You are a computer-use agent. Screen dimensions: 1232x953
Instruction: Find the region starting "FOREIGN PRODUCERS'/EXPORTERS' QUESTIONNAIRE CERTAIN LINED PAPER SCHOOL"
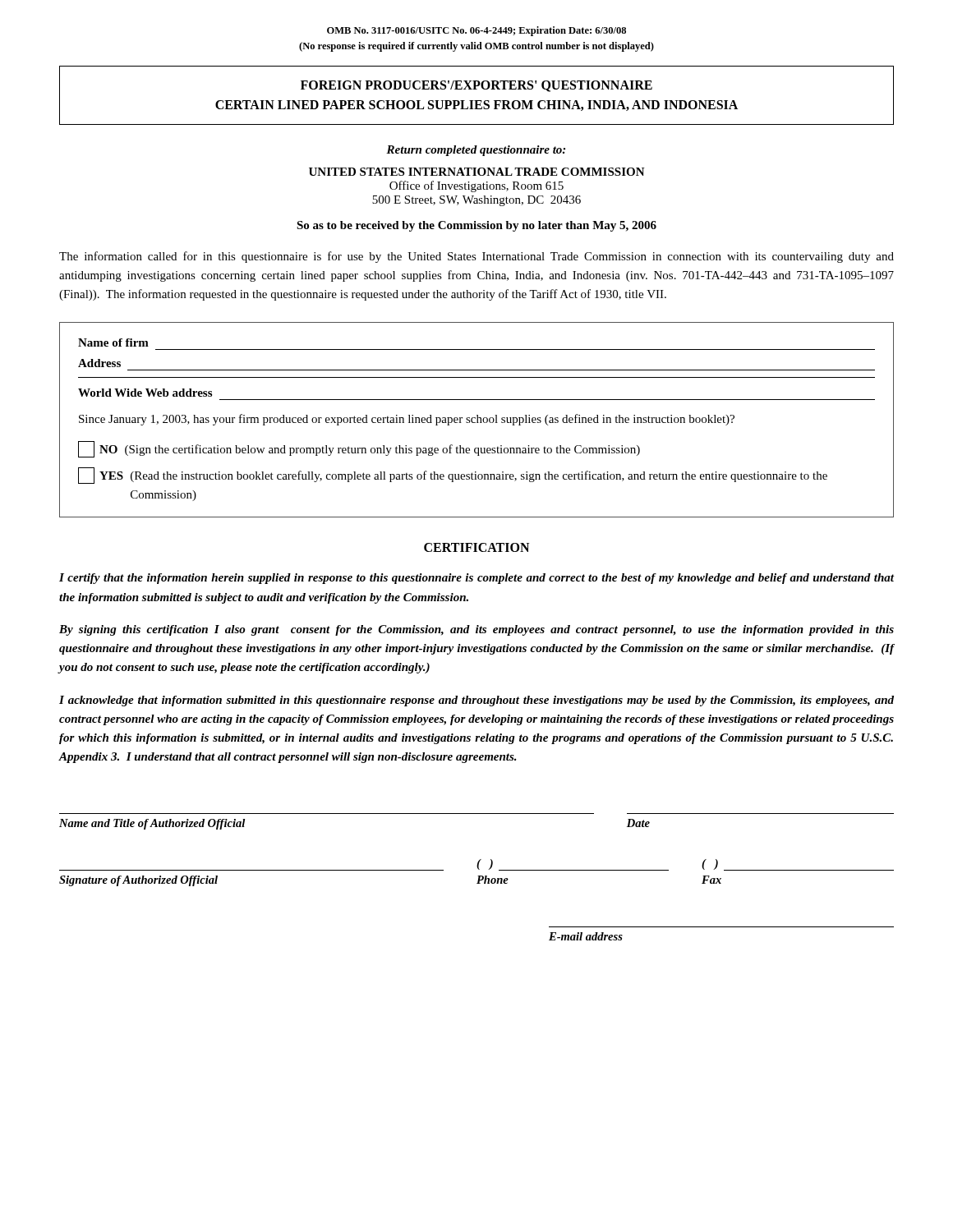(476, 95)
